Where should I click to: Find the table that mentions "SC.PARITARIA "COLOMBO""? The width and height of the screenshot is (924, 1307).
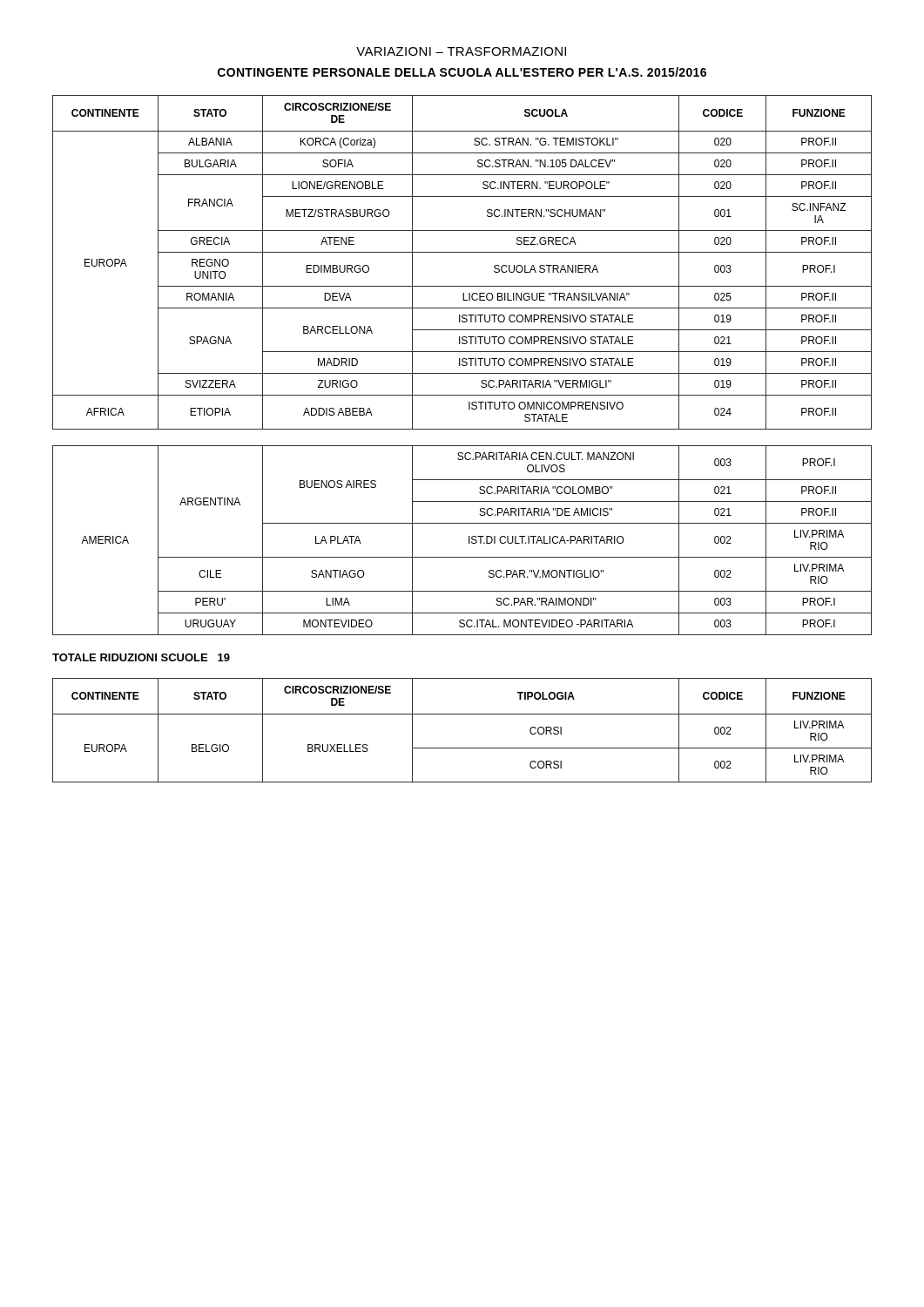tap(462, 540)
